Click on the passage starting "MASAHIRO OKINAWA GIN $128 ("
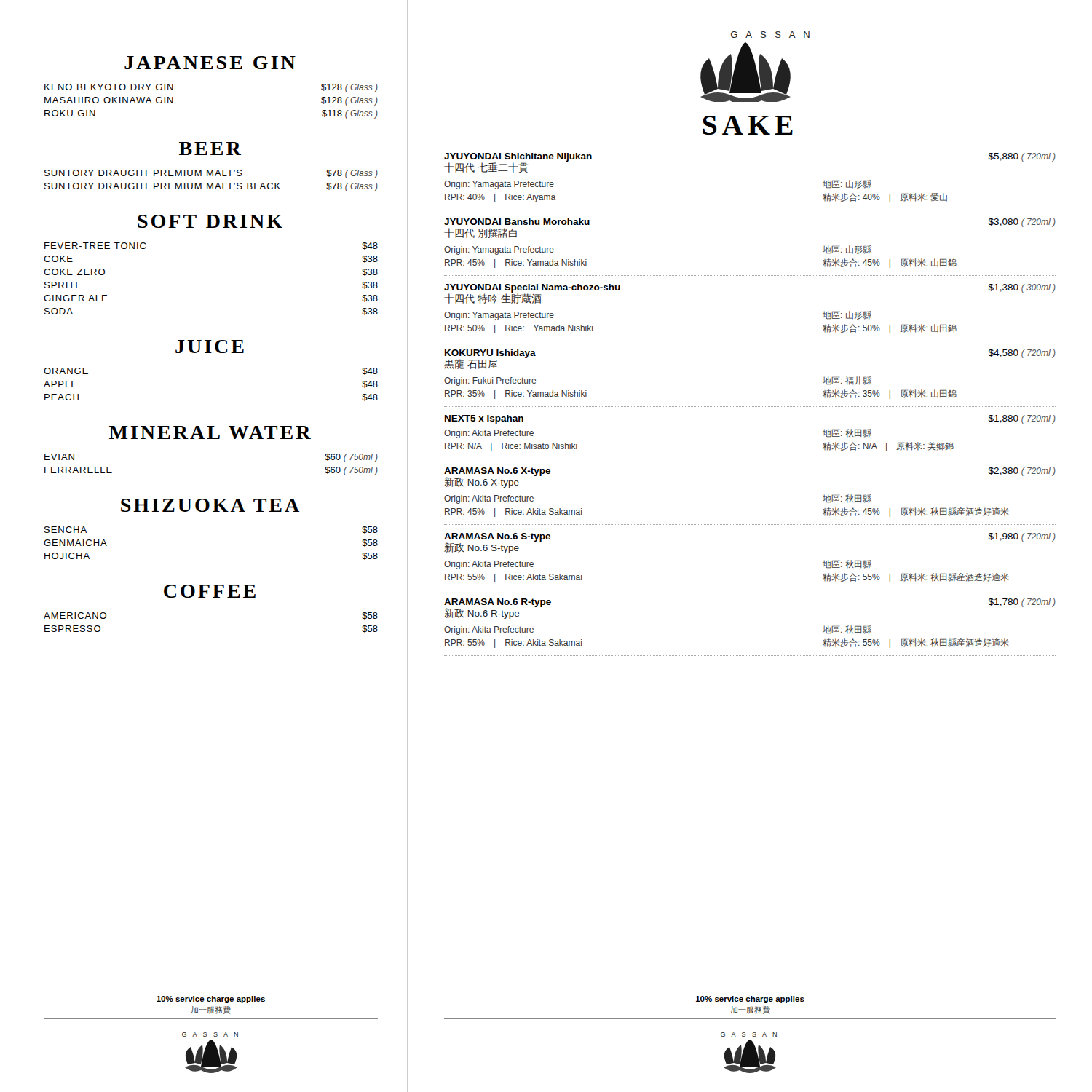Image resolution: width=1092 pixels, height=1092 pixels. pos(106,102)
